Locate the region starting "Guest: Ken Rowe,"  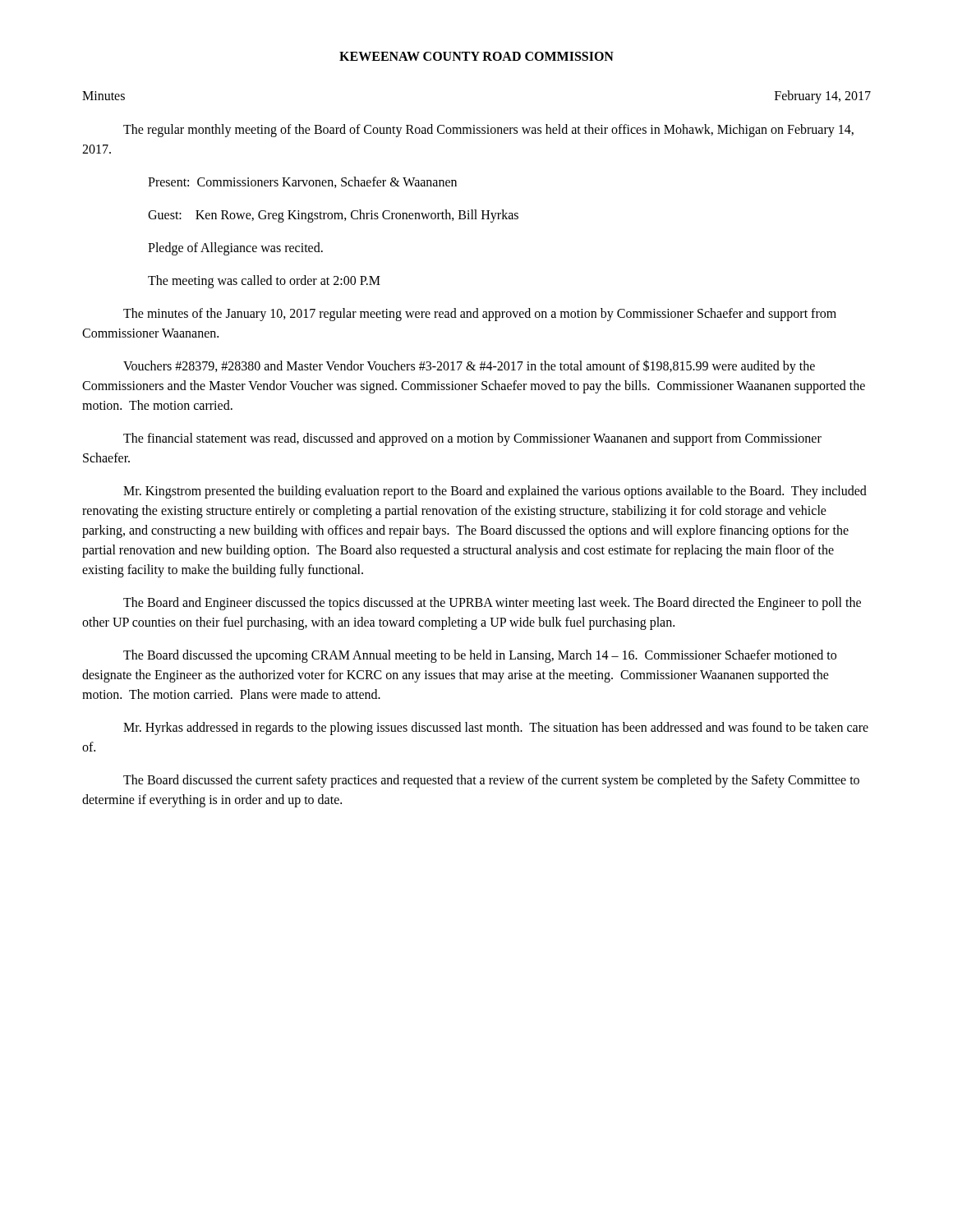(x=333, y=215)
